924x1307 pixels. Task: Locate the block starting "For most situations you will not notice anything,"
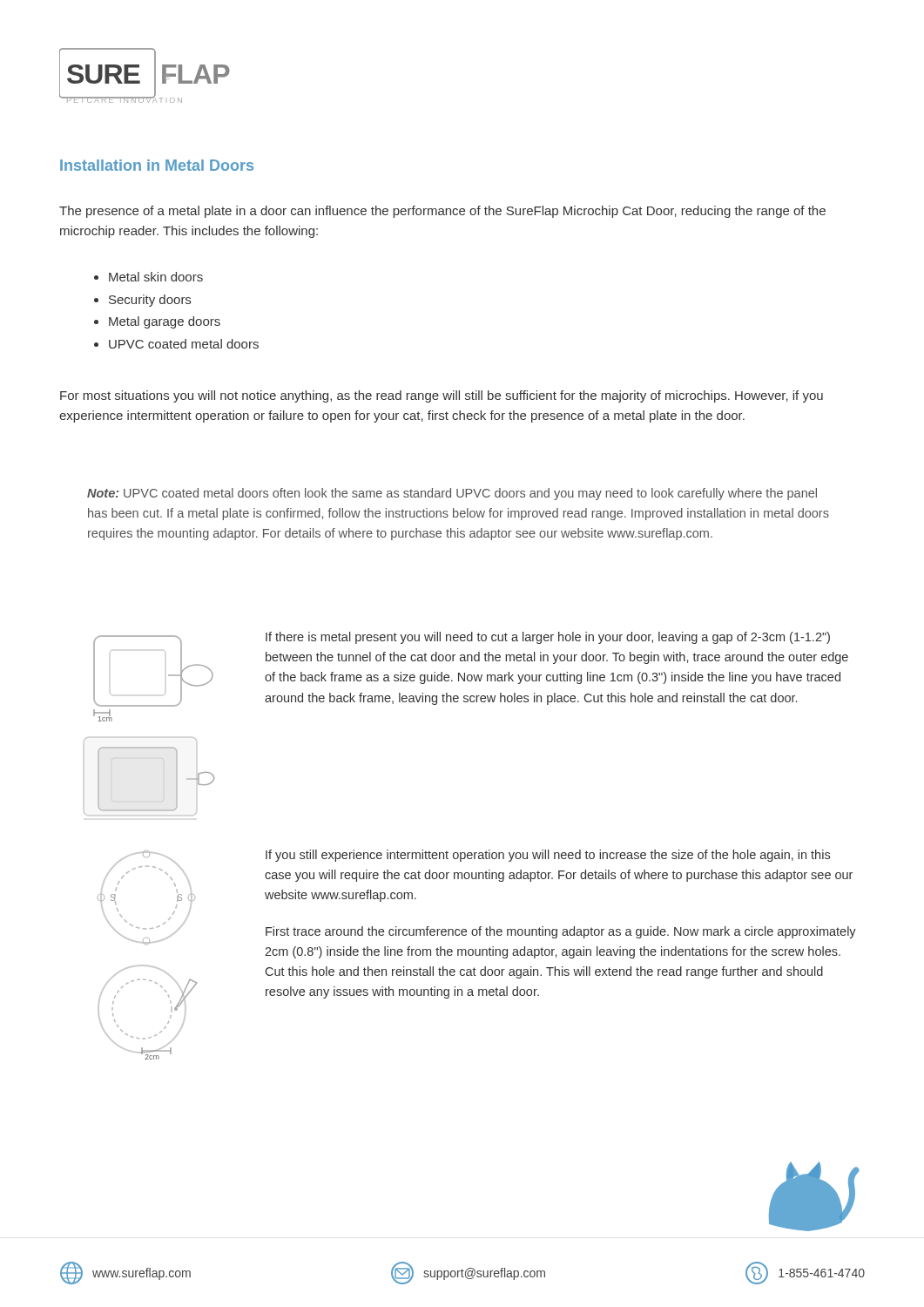(441, 405)
